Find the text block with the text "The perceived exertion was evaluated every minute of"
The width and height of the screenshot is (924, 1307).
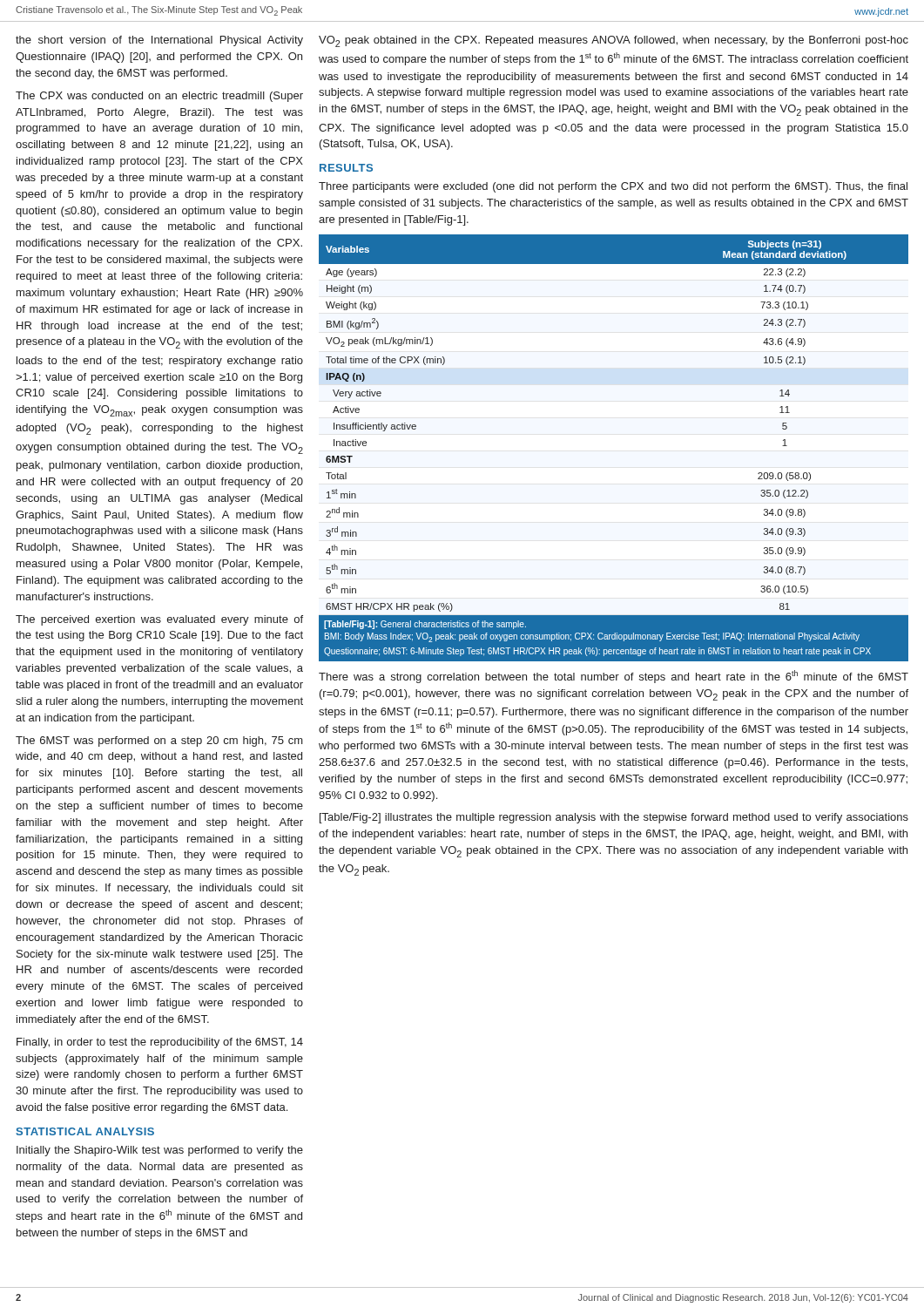tap(159, 669)
